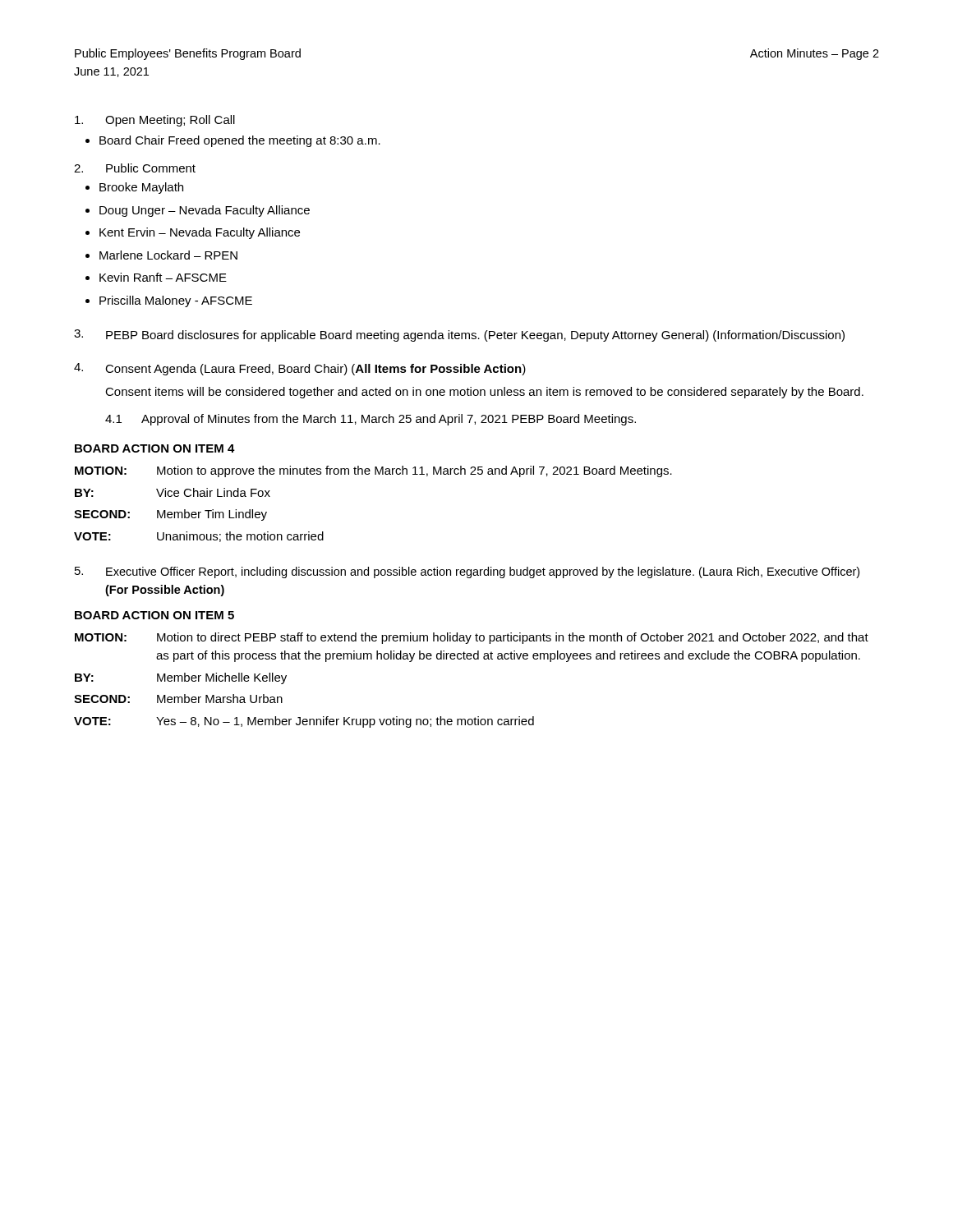Find the block on this page that starts "3. PEBP Board"
The height and width of the screenshot is (1232, 953).
(476, 335)
